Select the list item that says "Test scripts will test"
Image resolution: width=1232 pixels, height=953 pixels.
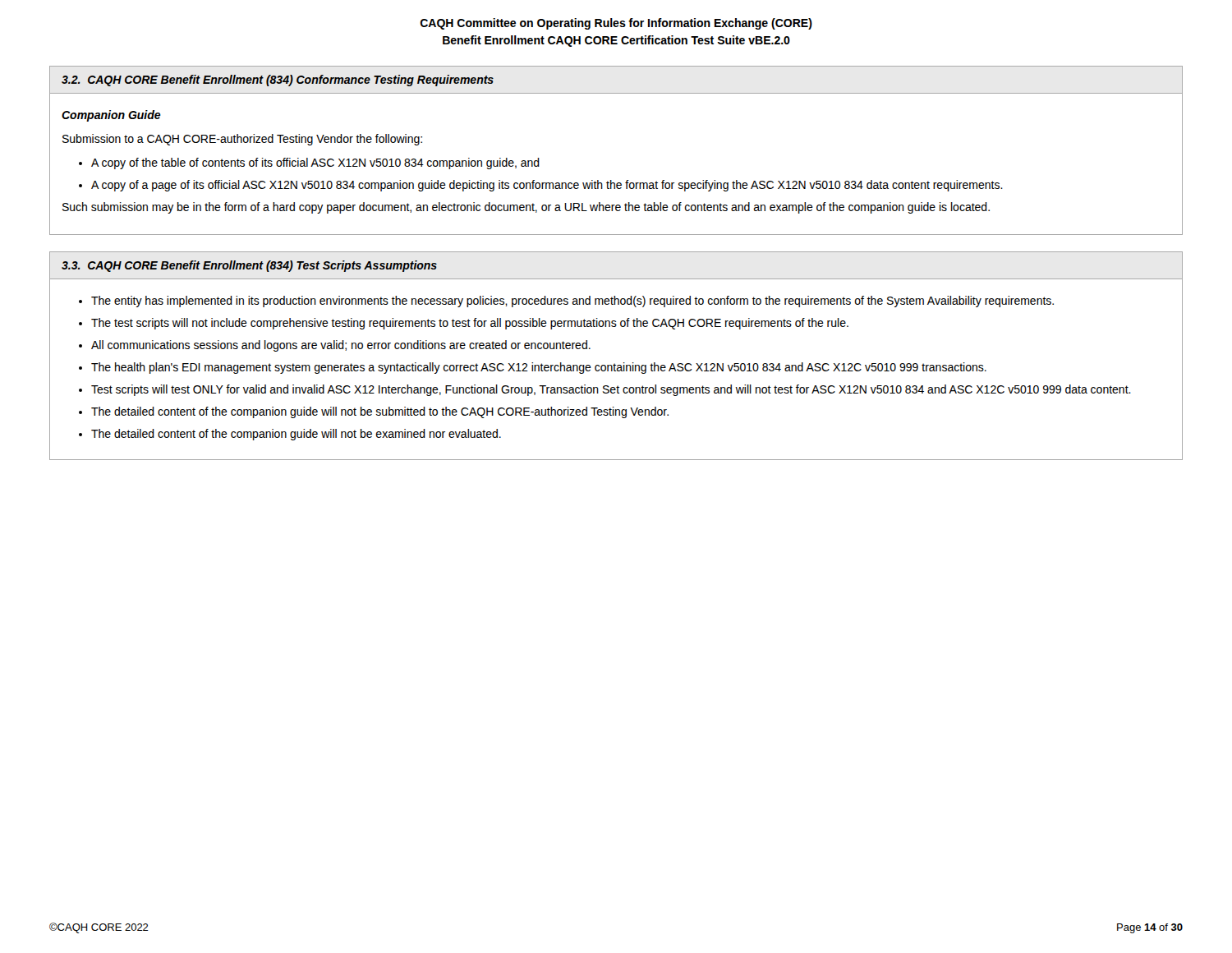coord(616,390)
